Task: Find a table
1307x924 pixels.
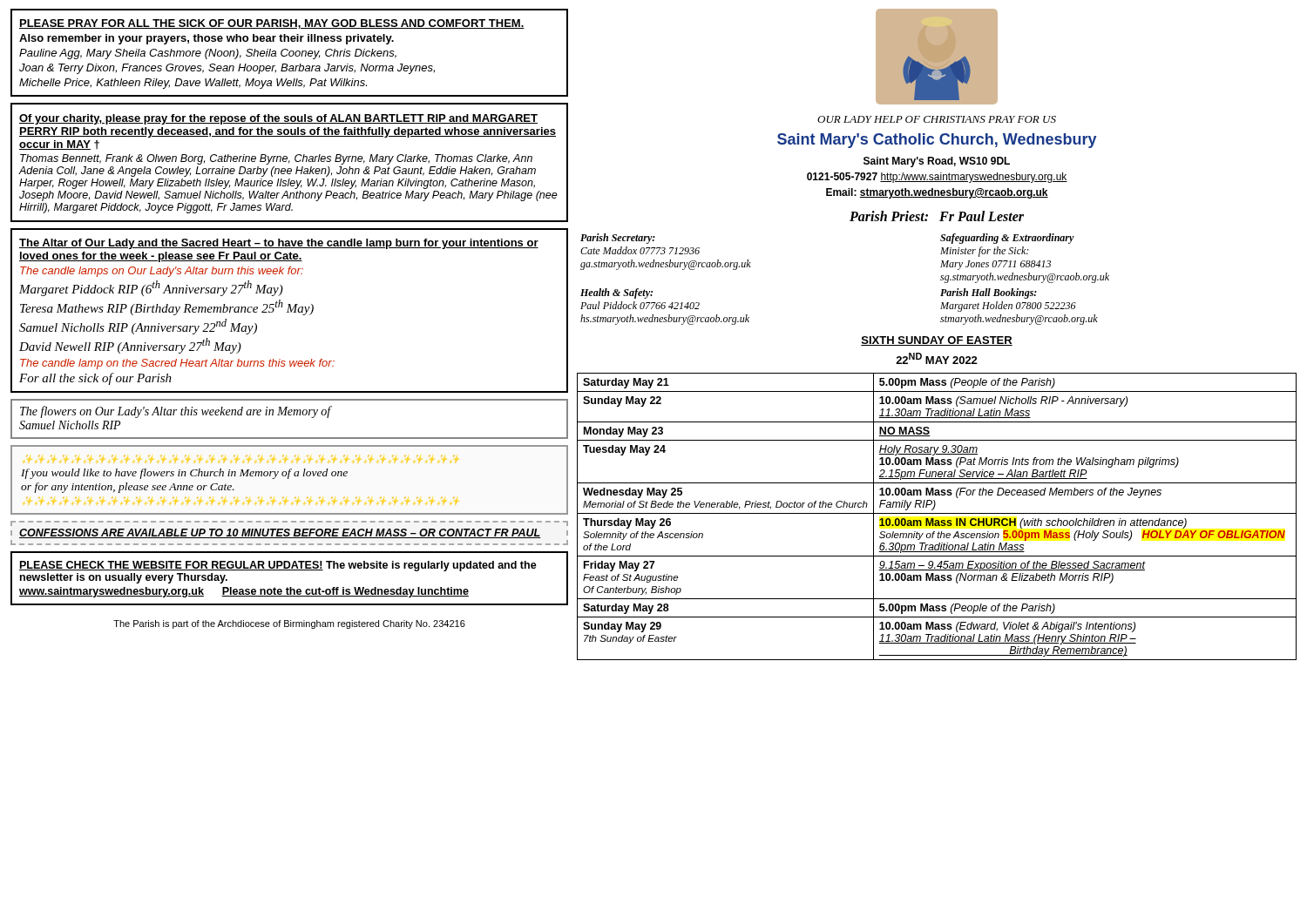Action: point(937,644)
